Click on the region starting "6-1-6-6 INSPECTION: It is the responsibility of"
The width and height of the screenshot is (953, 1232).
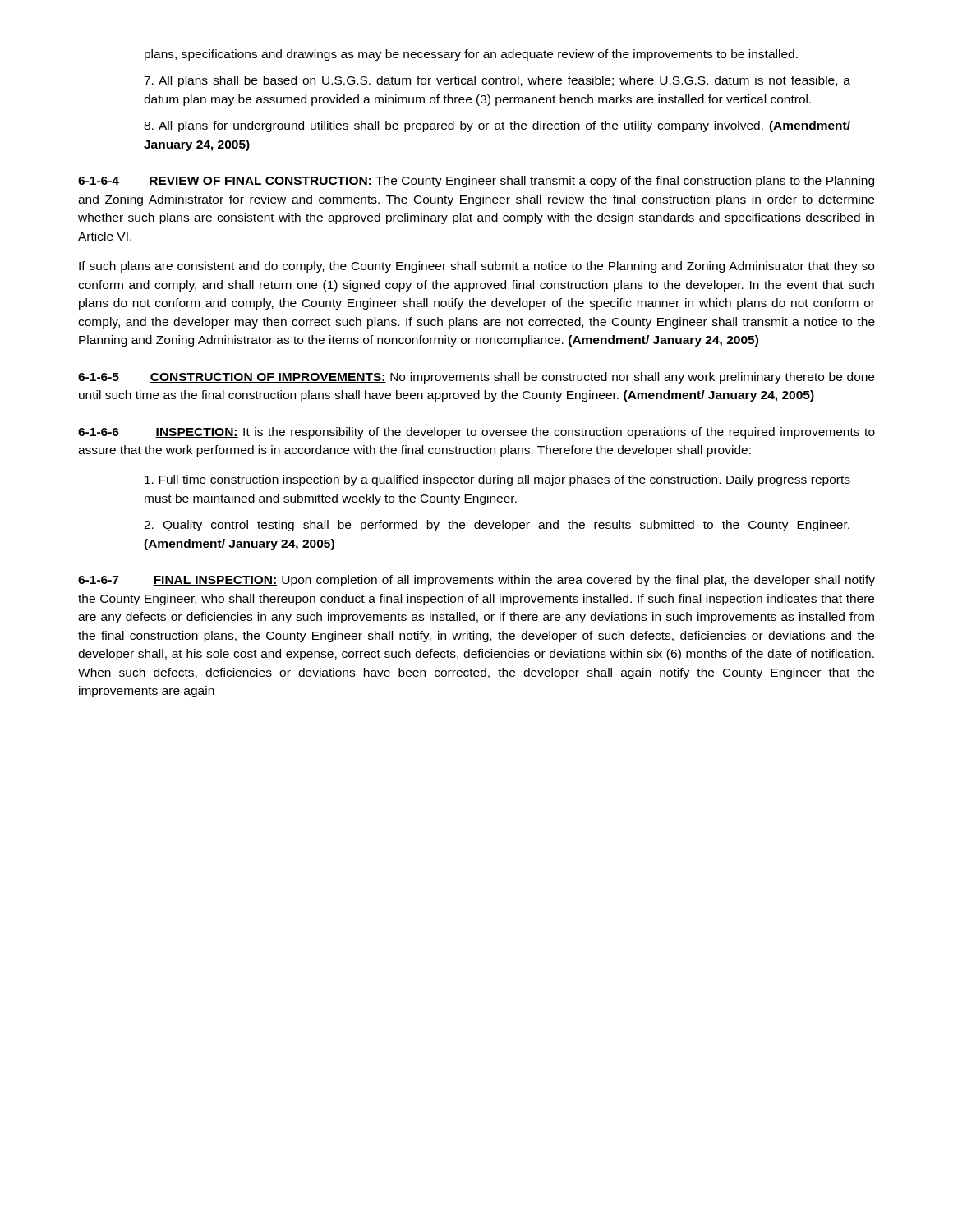(x=476, y=440)
